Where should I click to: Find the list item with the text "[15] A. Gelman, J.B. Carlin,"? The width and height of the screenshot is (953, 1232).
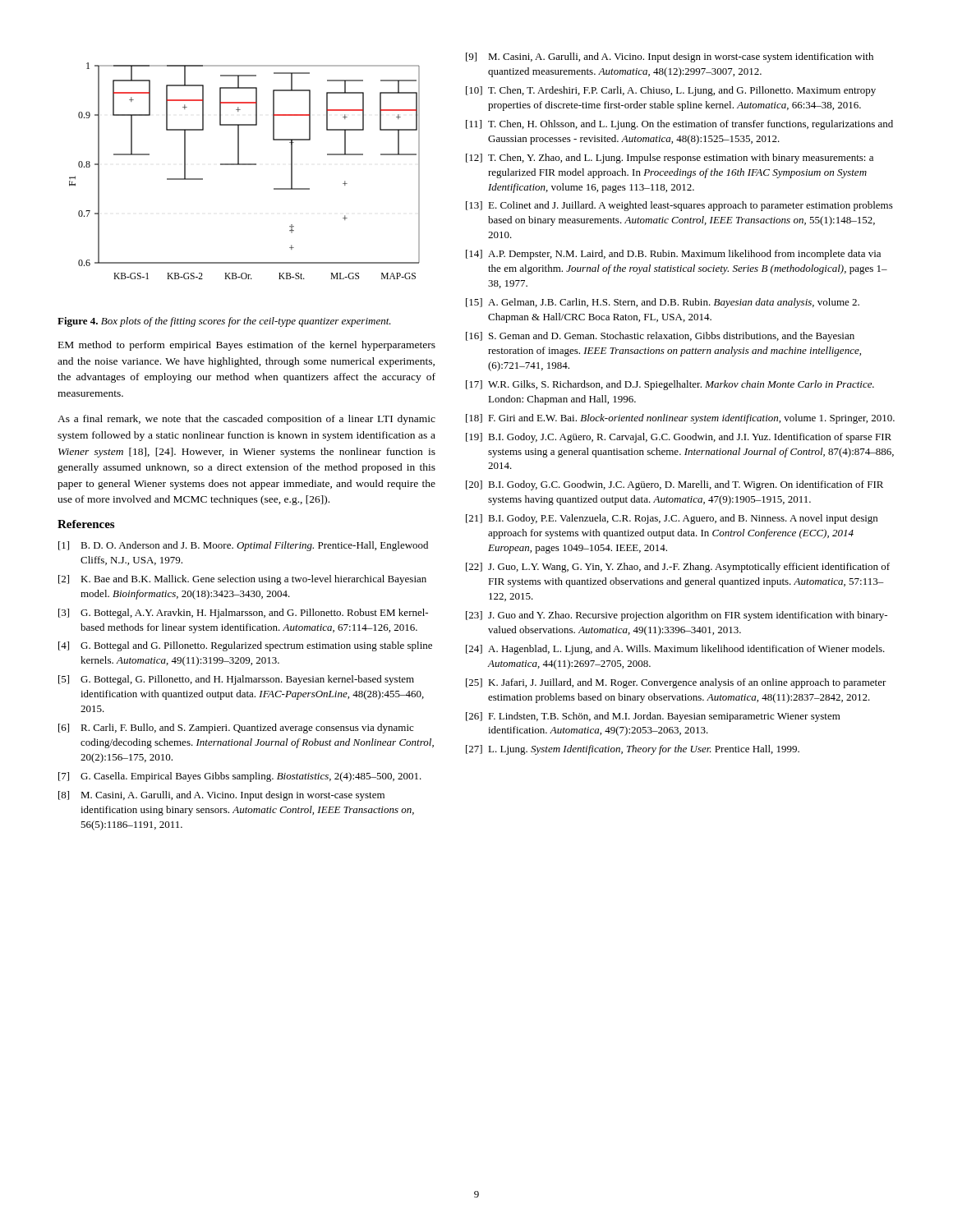coord(680,310)
